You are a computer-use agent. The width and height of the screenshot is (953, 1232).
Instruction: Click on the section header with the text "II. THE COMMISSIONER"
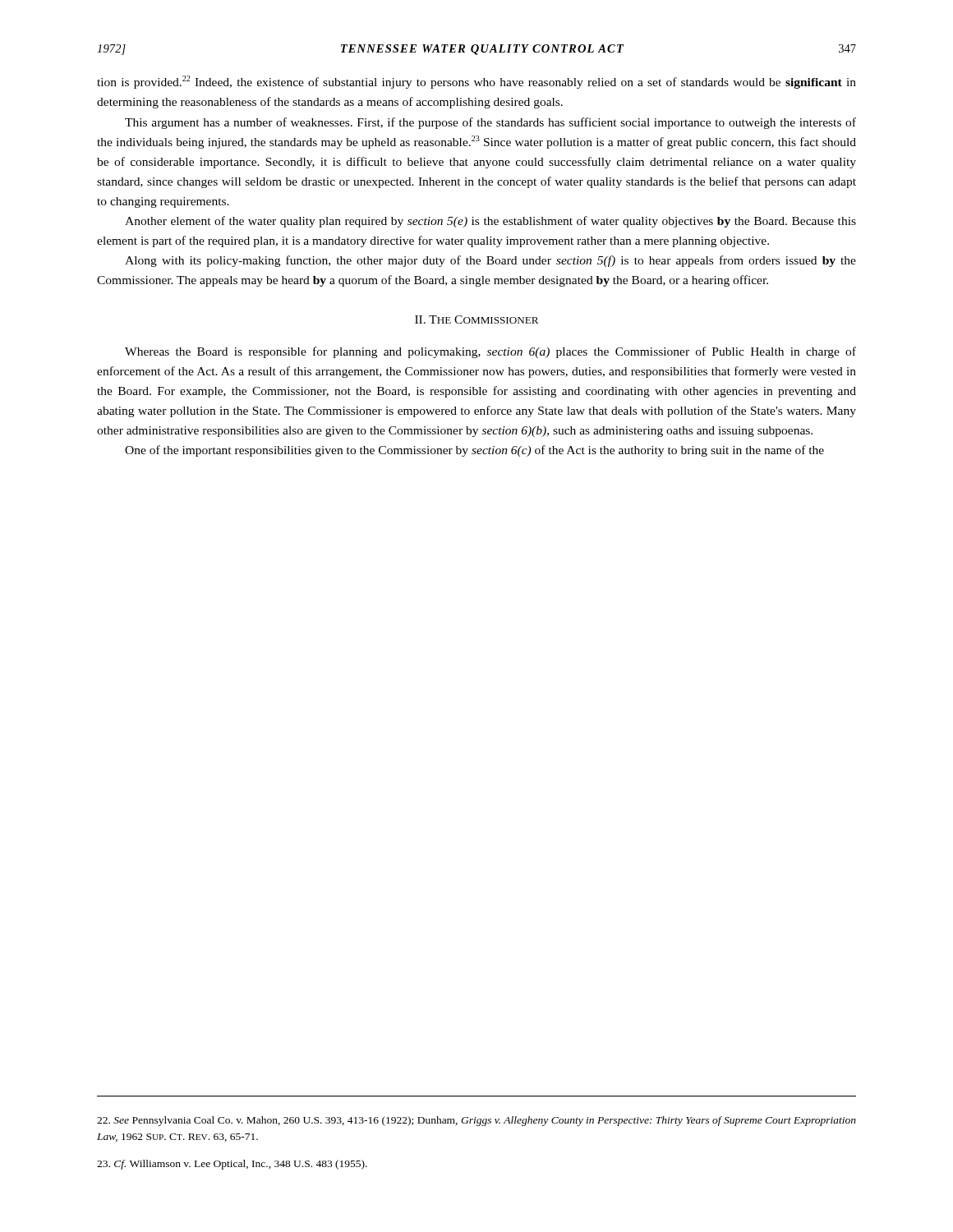click(476, 319)
